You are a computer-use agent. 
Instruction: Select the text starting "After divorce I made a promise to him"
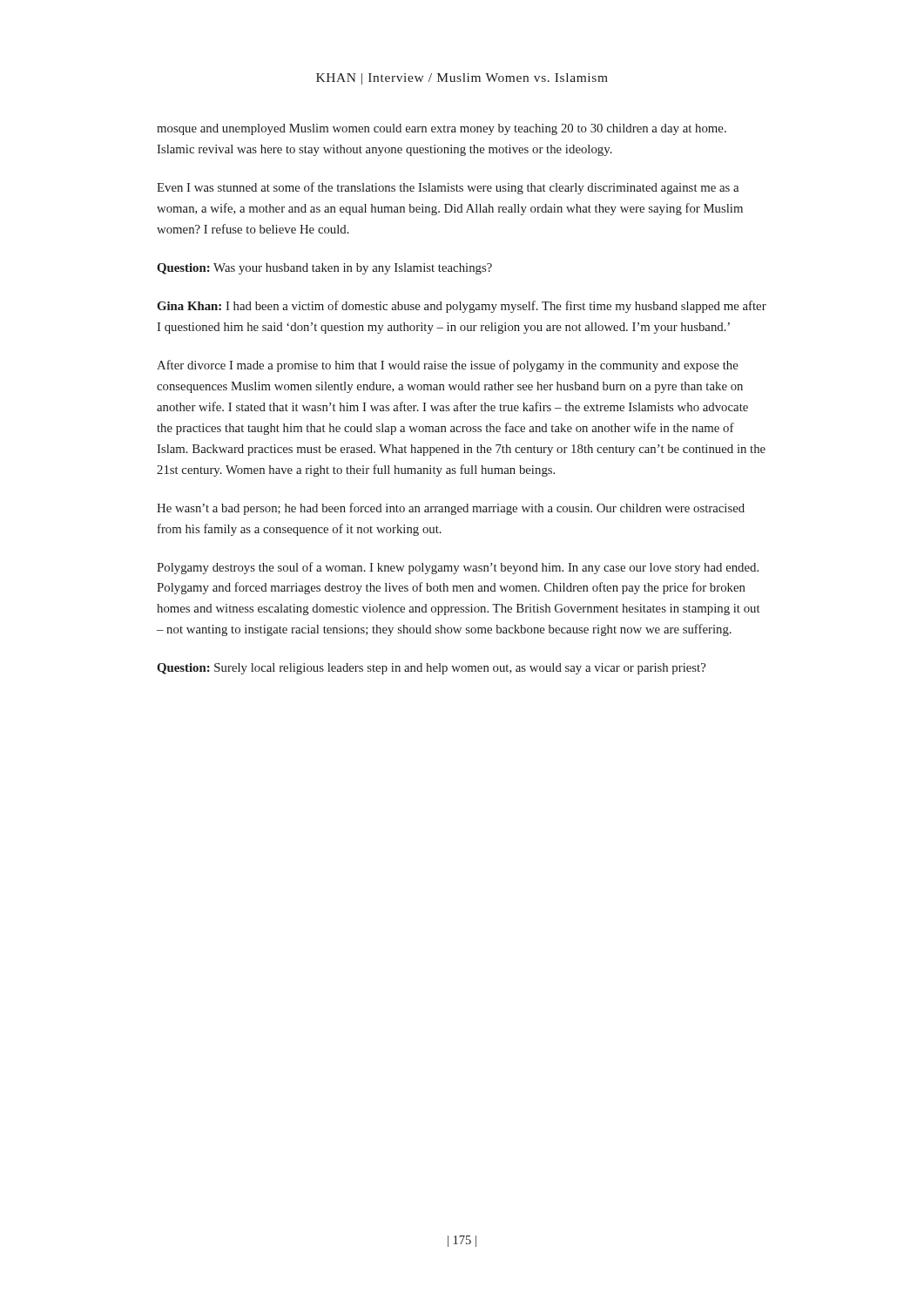(461, 417)
